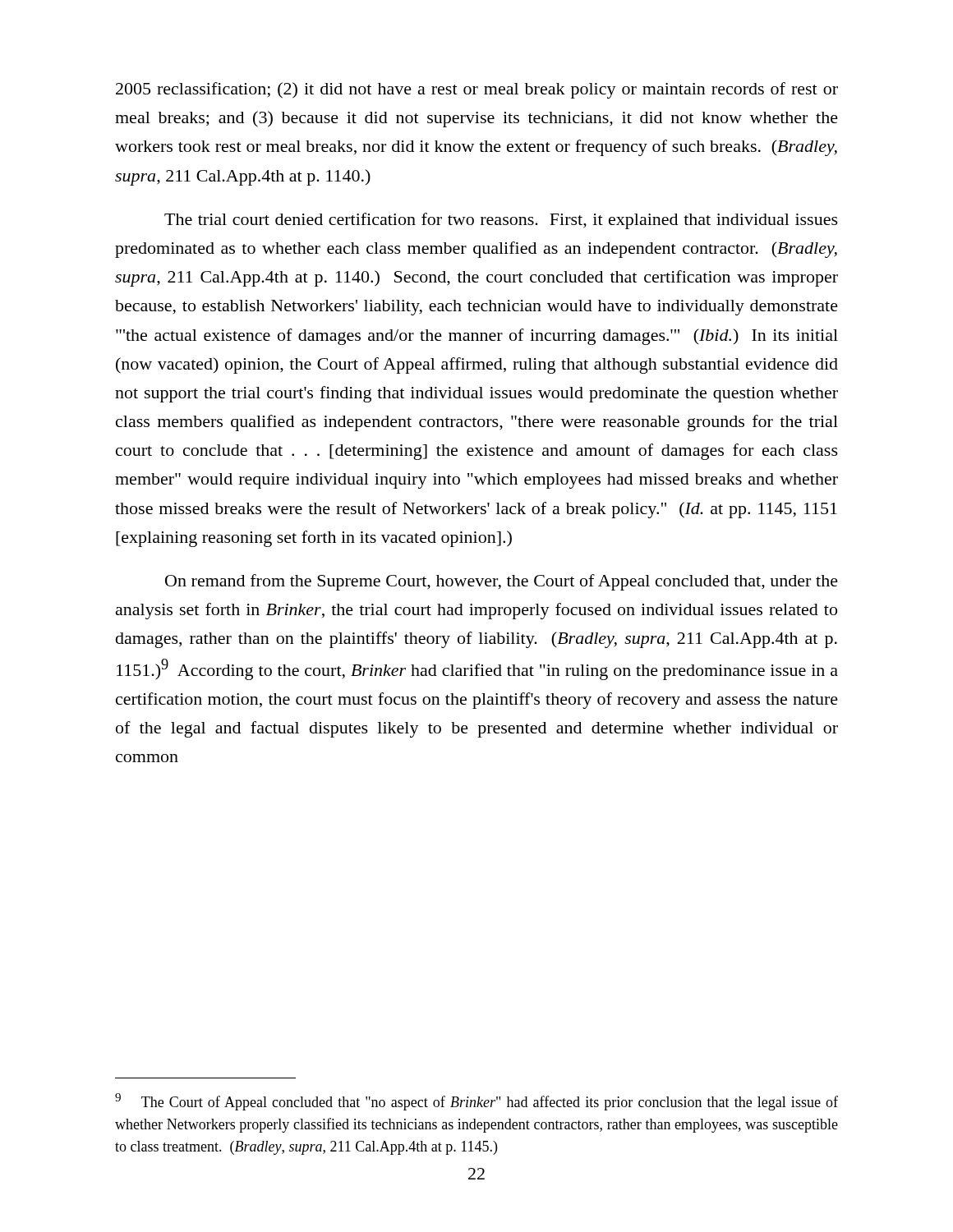Screen dimensions: 1232x953
Task: Click on the text block containing "On remand from the Supreme"
Action: point(476,668)
